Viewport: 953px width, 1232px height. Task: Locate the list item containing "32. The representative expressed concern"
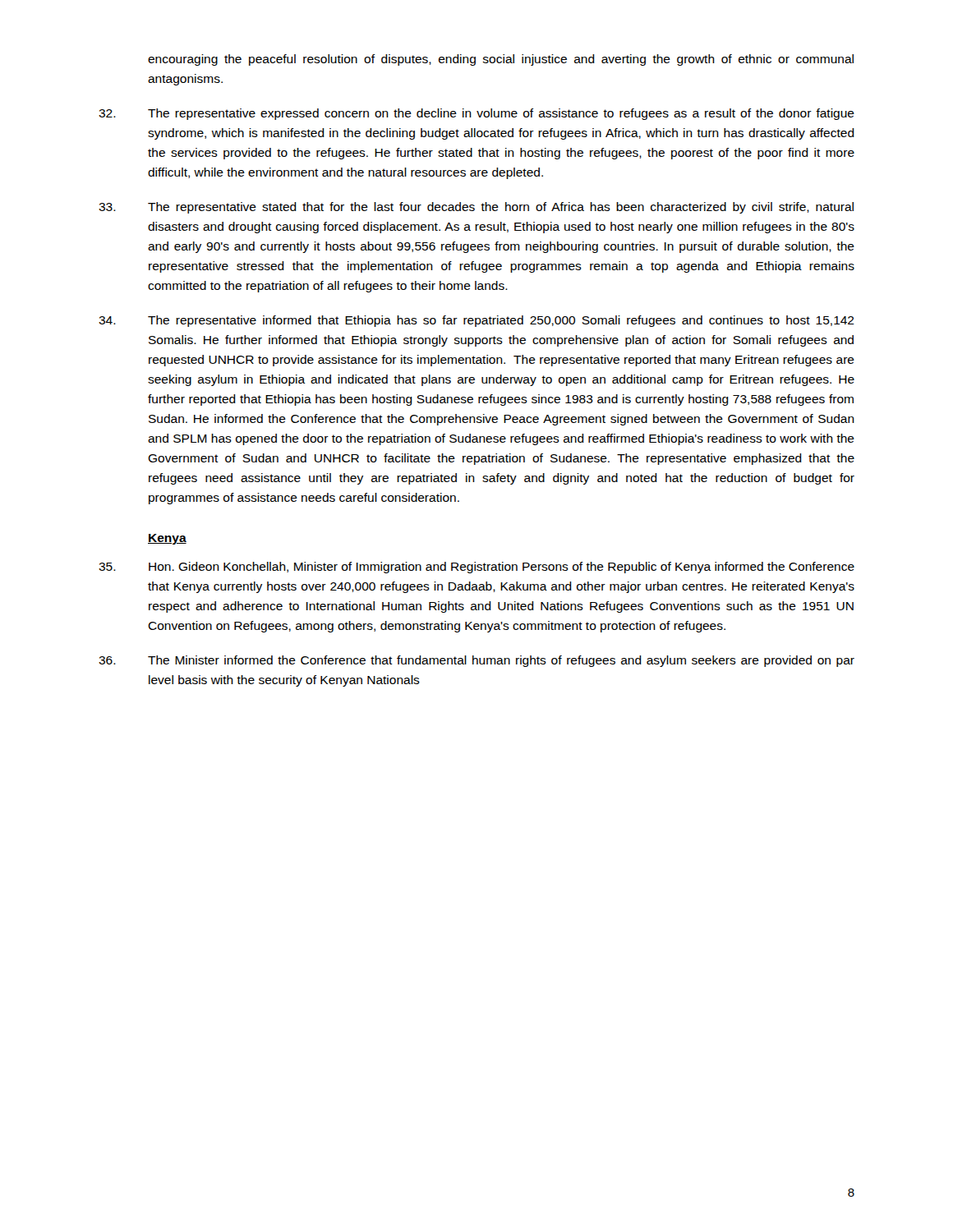tap(476, 143)
